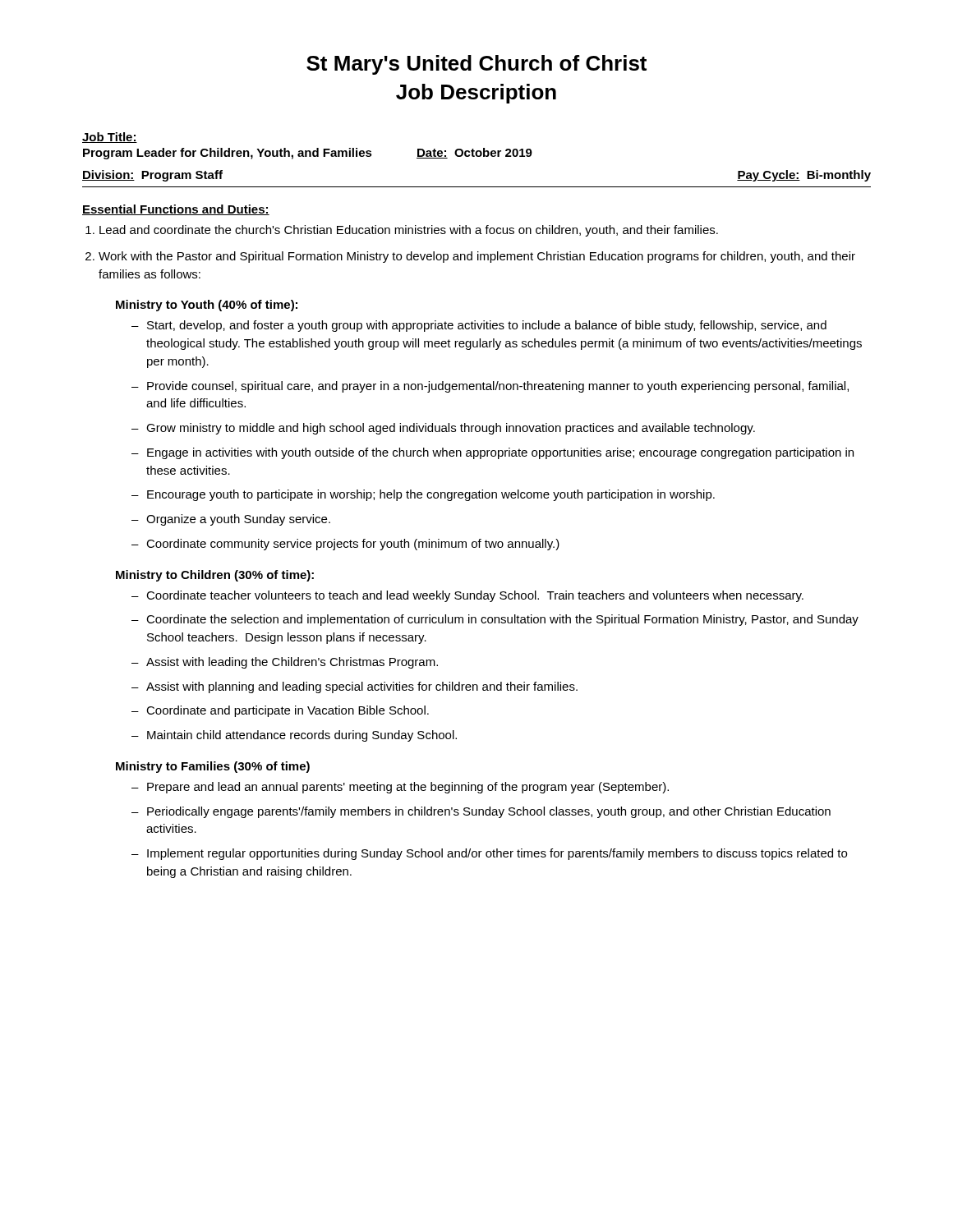Click on the list item with the text "Coordinate the selection and implementation"
The width and height of the screenshot is (953, 1232).
click(502, 628)
